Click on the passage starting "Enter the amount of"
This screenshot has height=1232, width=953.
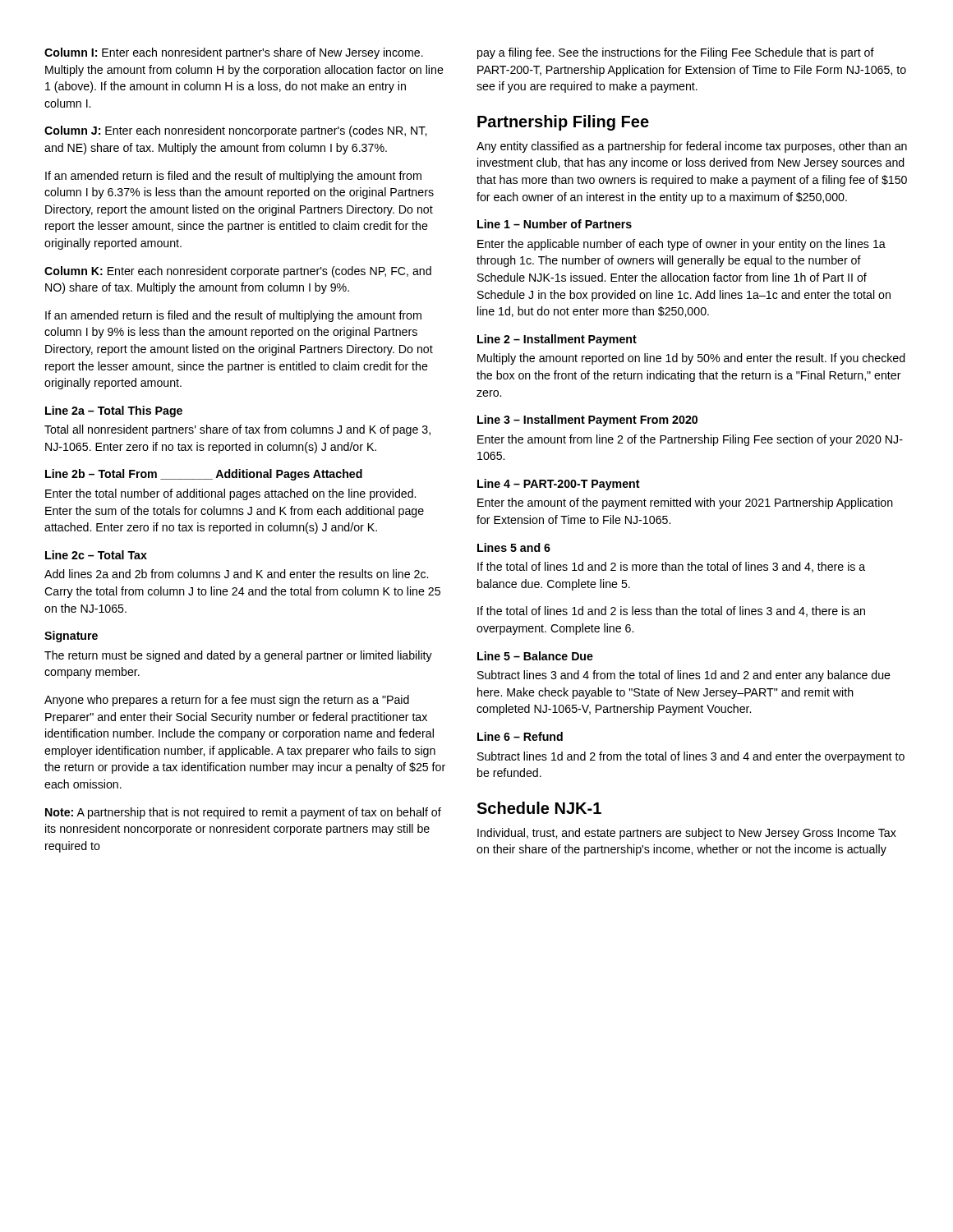click(x=693, y=512)
